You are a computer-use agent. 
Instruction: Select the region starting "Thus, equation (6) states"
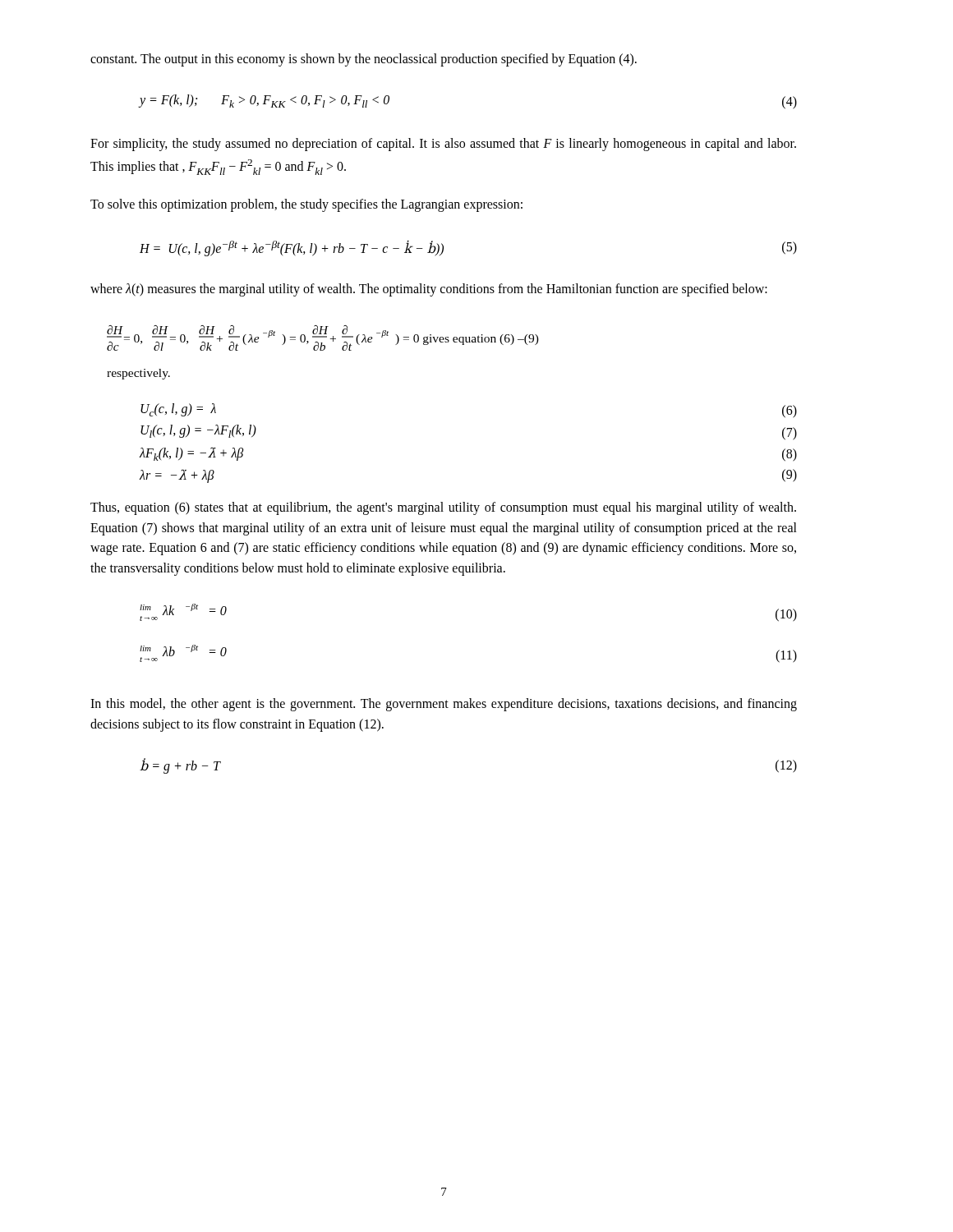pos(444,538)
